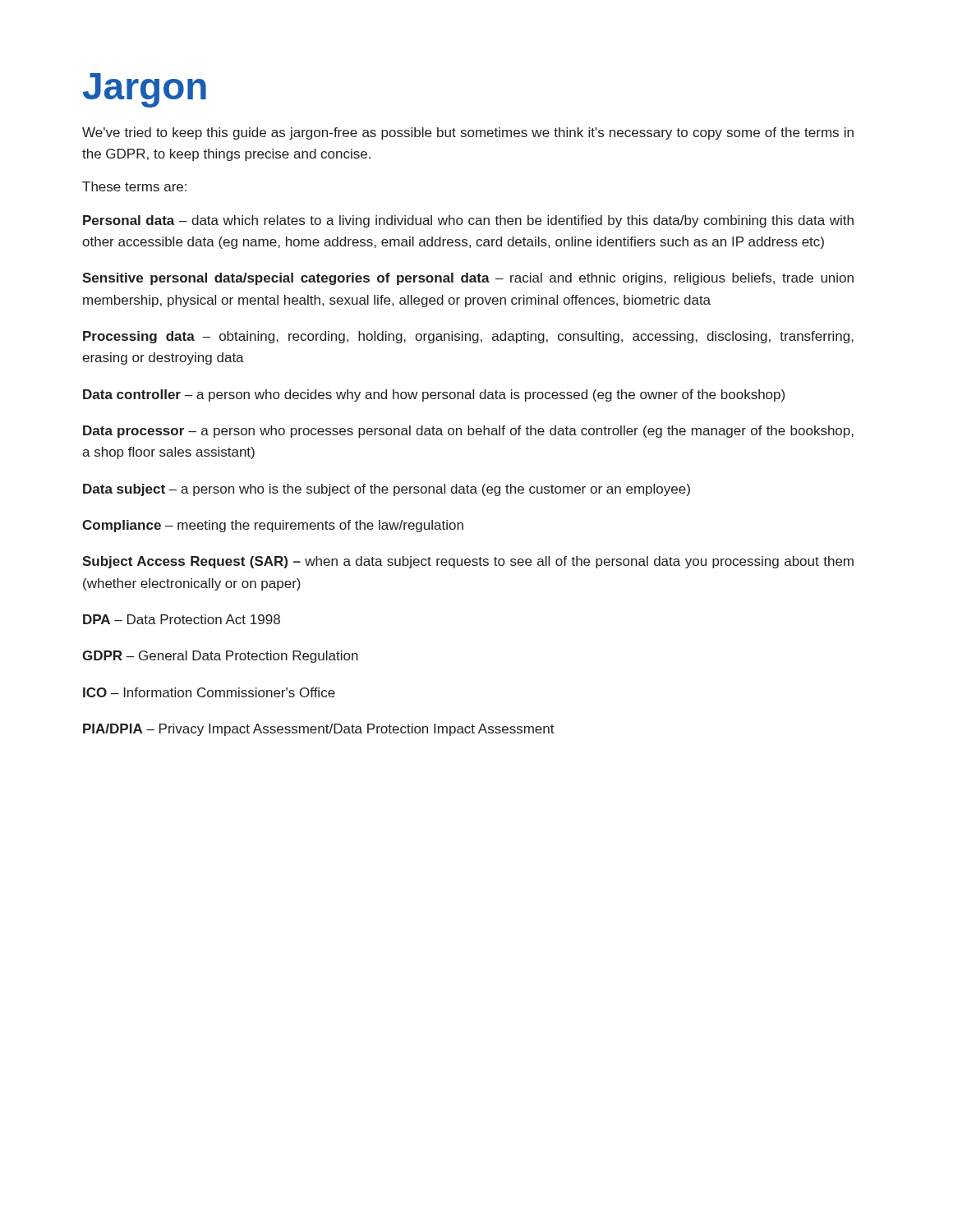The image size is (953, 1232).
Task: Click the passage that begins "Data controller – a person who decides why"
Action: 434,394
